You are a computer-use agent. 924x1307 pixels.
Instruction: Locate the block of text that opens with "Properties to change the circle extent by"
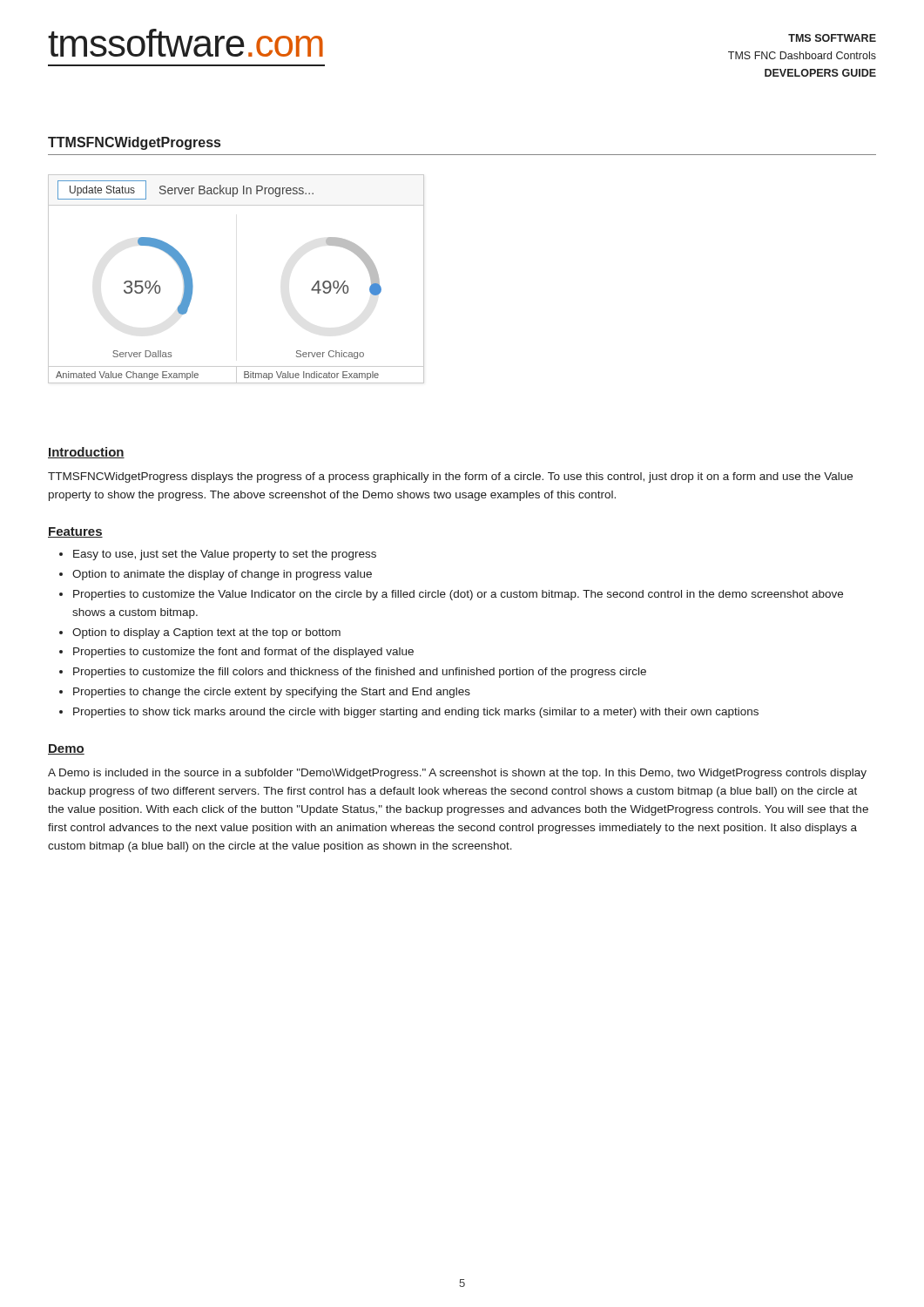coord(271,692)
